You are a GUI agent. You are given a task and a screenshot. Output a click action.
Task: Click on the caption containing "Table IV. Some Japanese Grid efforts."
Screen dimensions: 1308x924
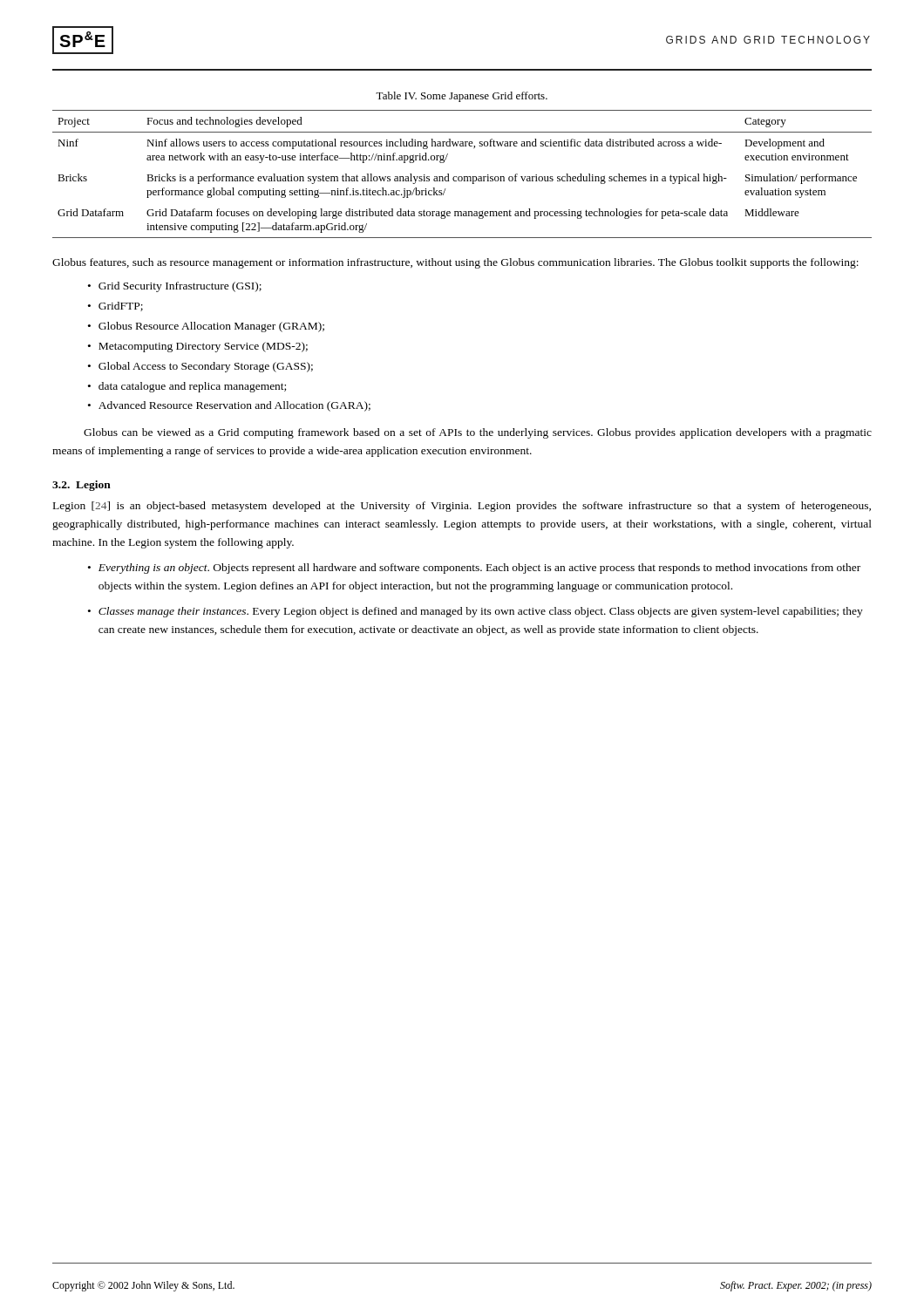click(462, 95)
